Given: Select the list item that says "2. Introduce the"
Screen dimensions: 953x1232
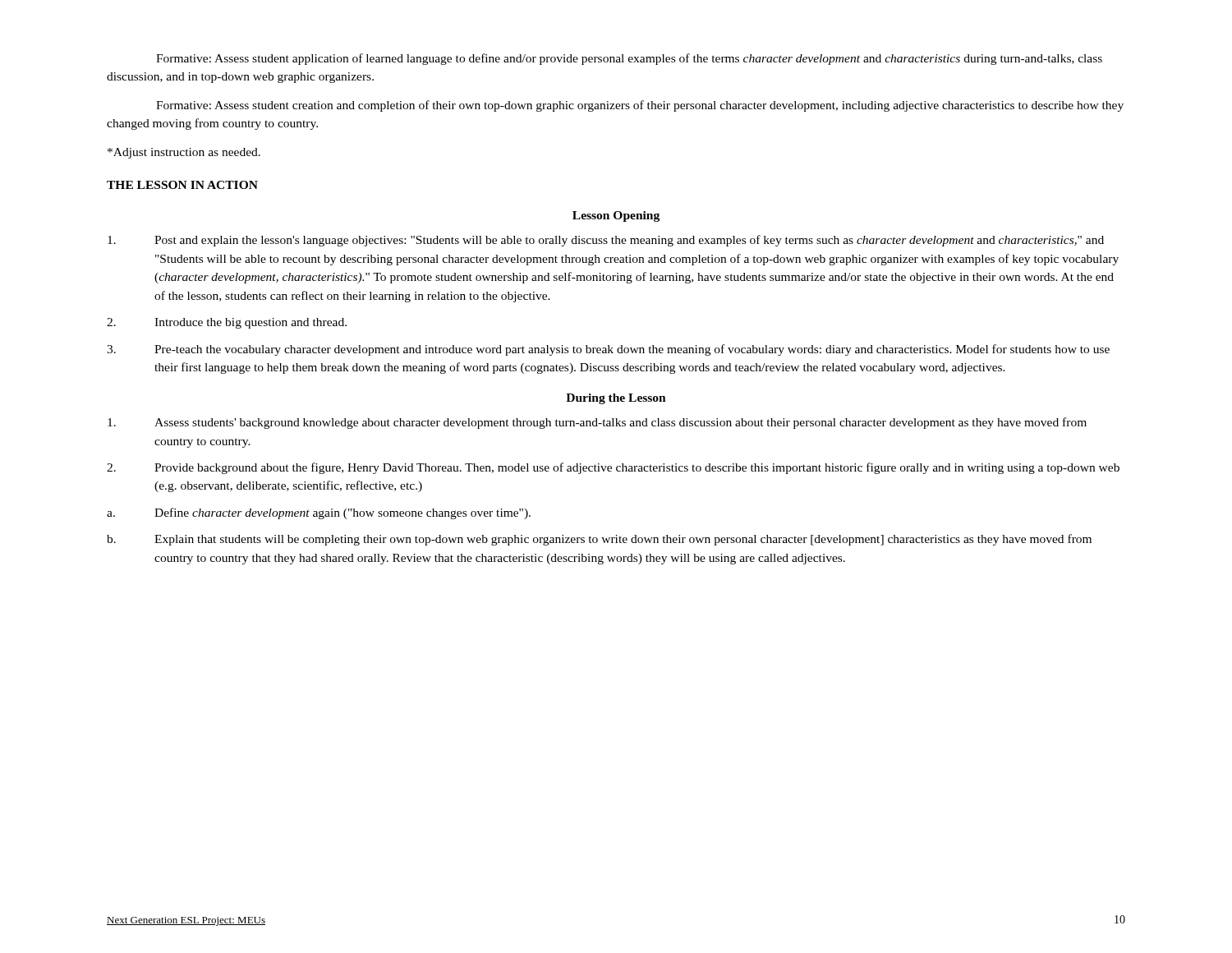Looking at the screenshot, I should pyautogui.click(x=227, y=323).
